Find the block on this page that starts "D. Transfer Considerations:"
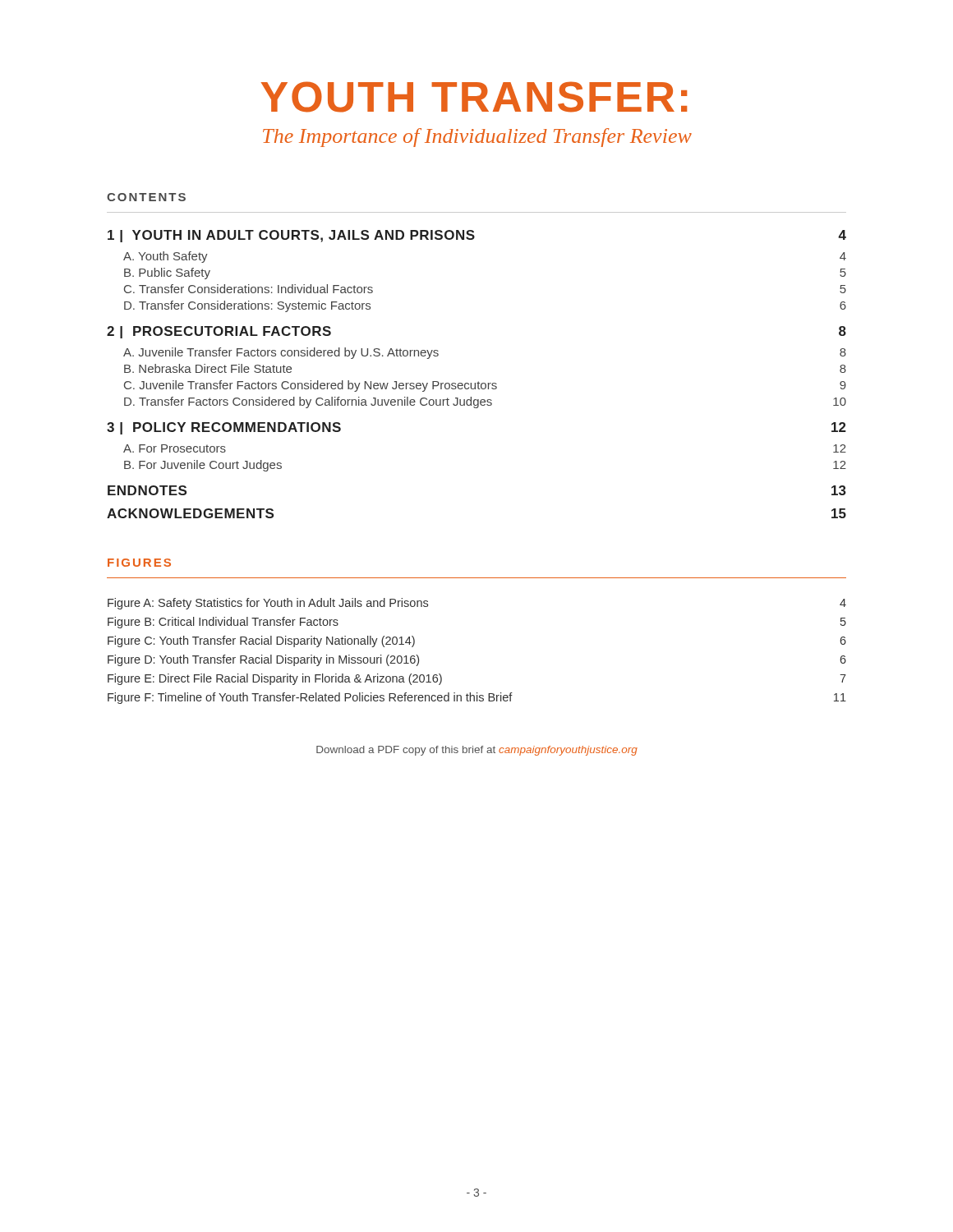Screen dimensions: 1232x953 click(x=249, y=306)
